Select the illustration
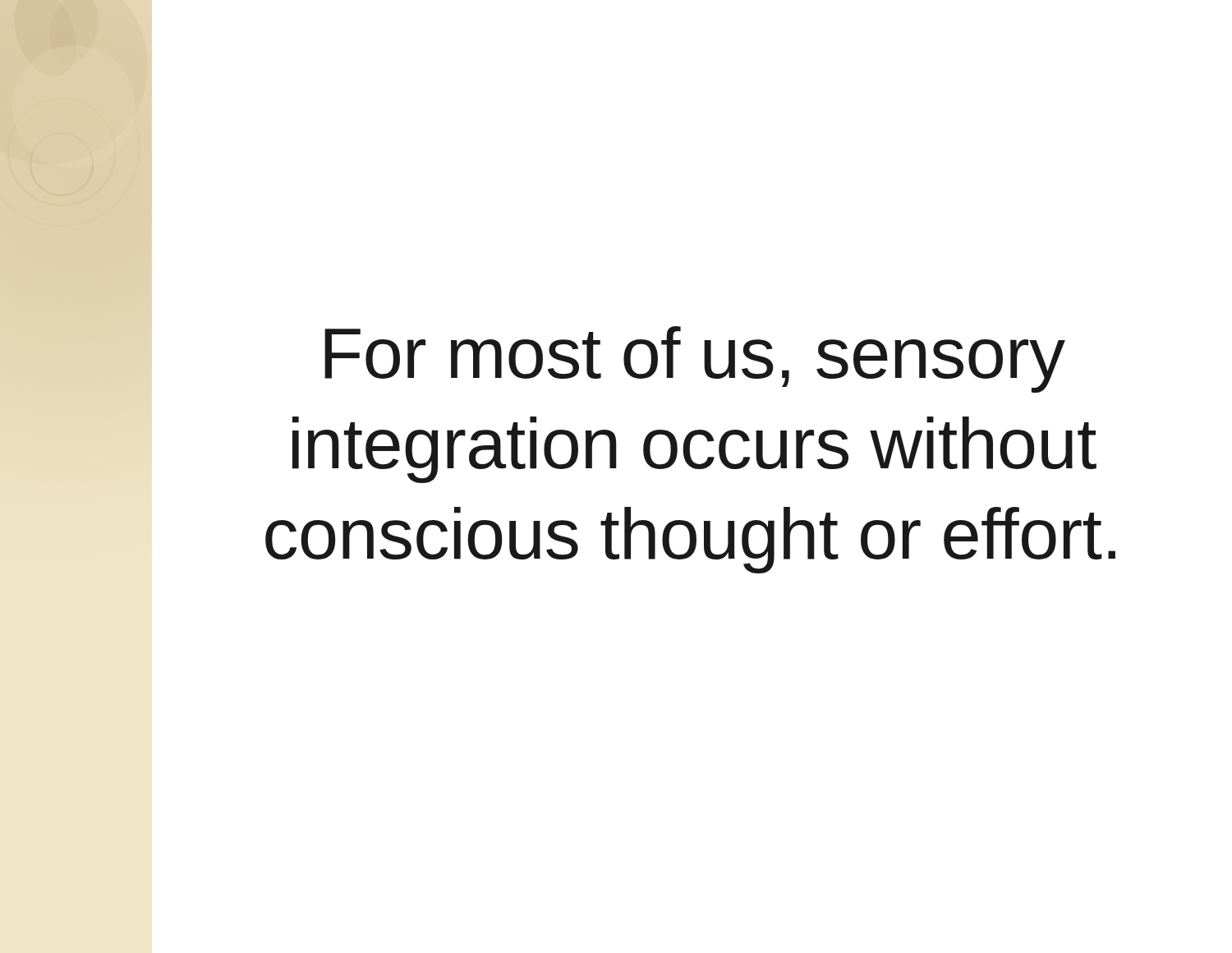The image size is (1232, 953). coord(76,476)
